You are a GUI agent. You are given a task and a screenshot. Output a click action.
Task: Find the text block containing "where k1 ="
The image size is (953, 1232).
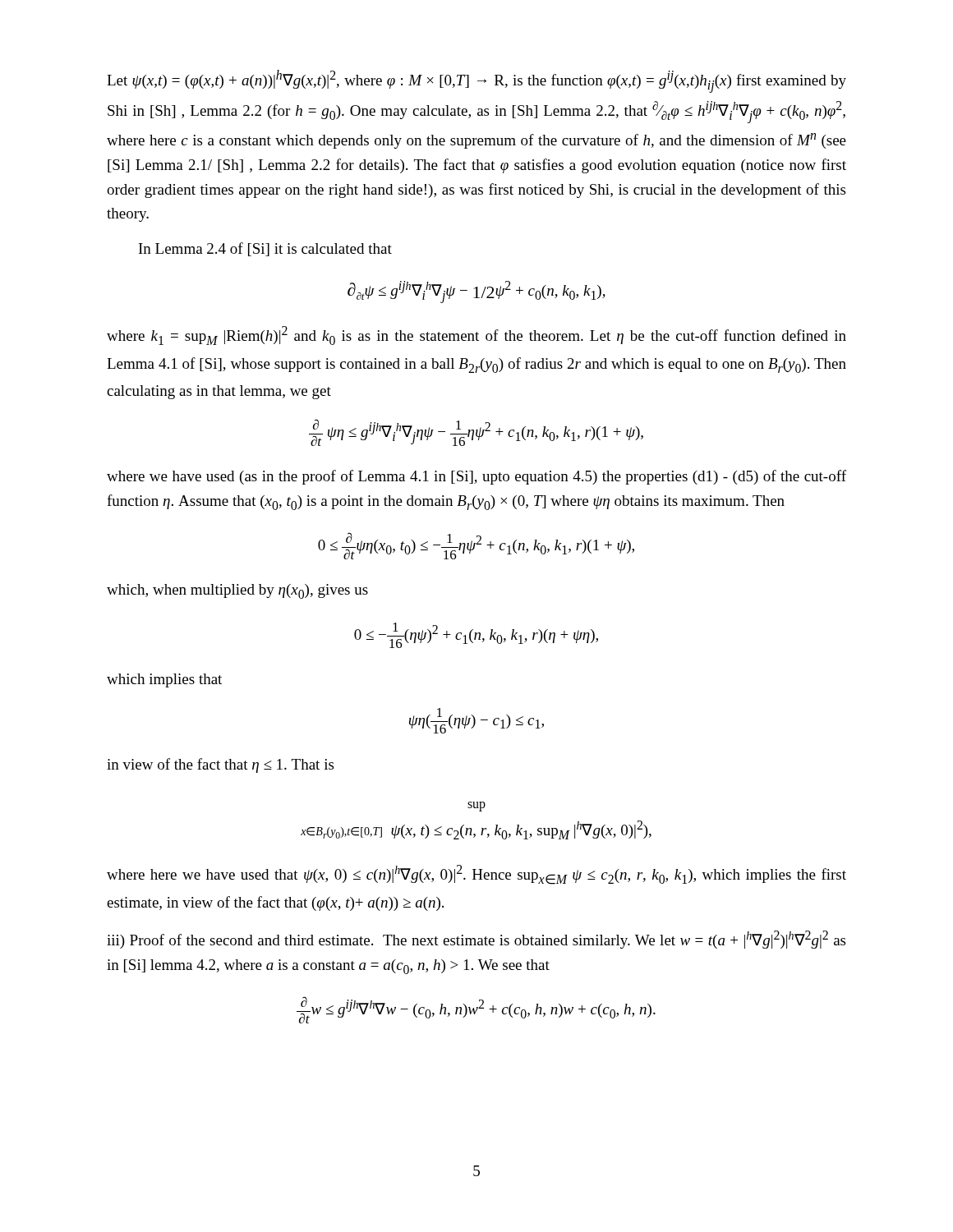click(x=476, y=361)
